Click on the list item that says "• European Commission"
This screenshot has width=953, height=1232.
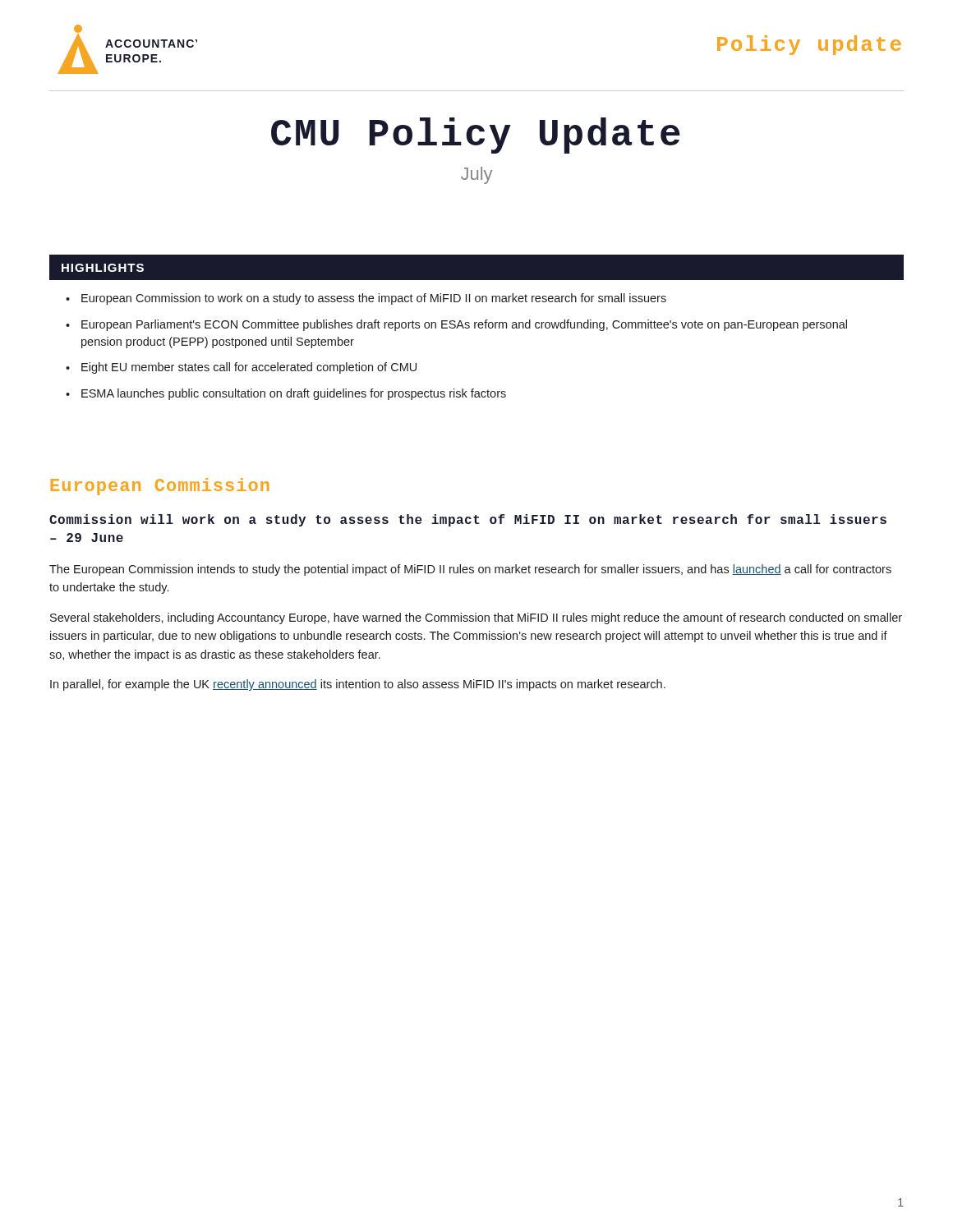[366, 299]
